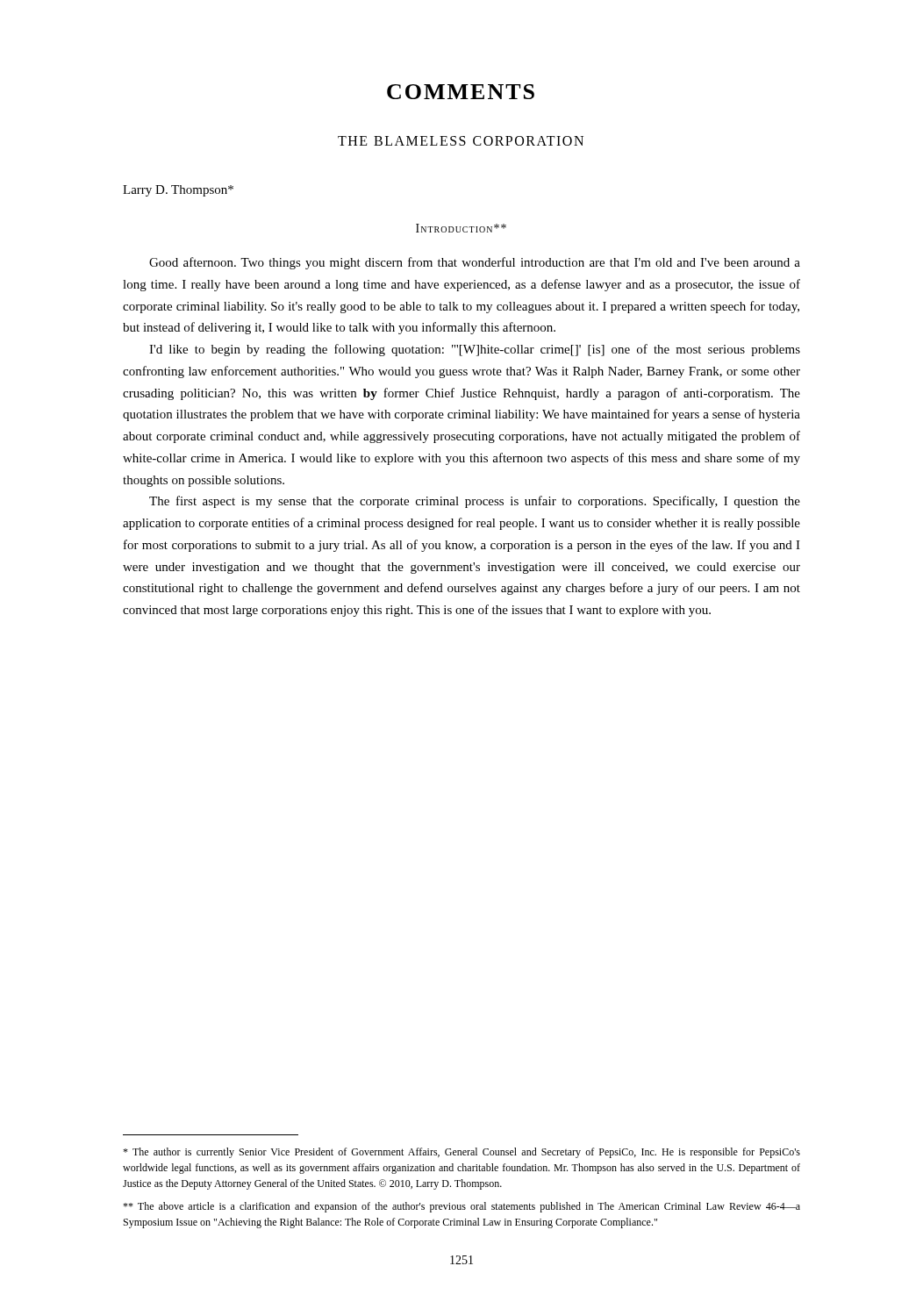Locate the block of text that opens with "The author is currently Senior"
This screenshot has height=1316, width=923.
pos(462,1168)
